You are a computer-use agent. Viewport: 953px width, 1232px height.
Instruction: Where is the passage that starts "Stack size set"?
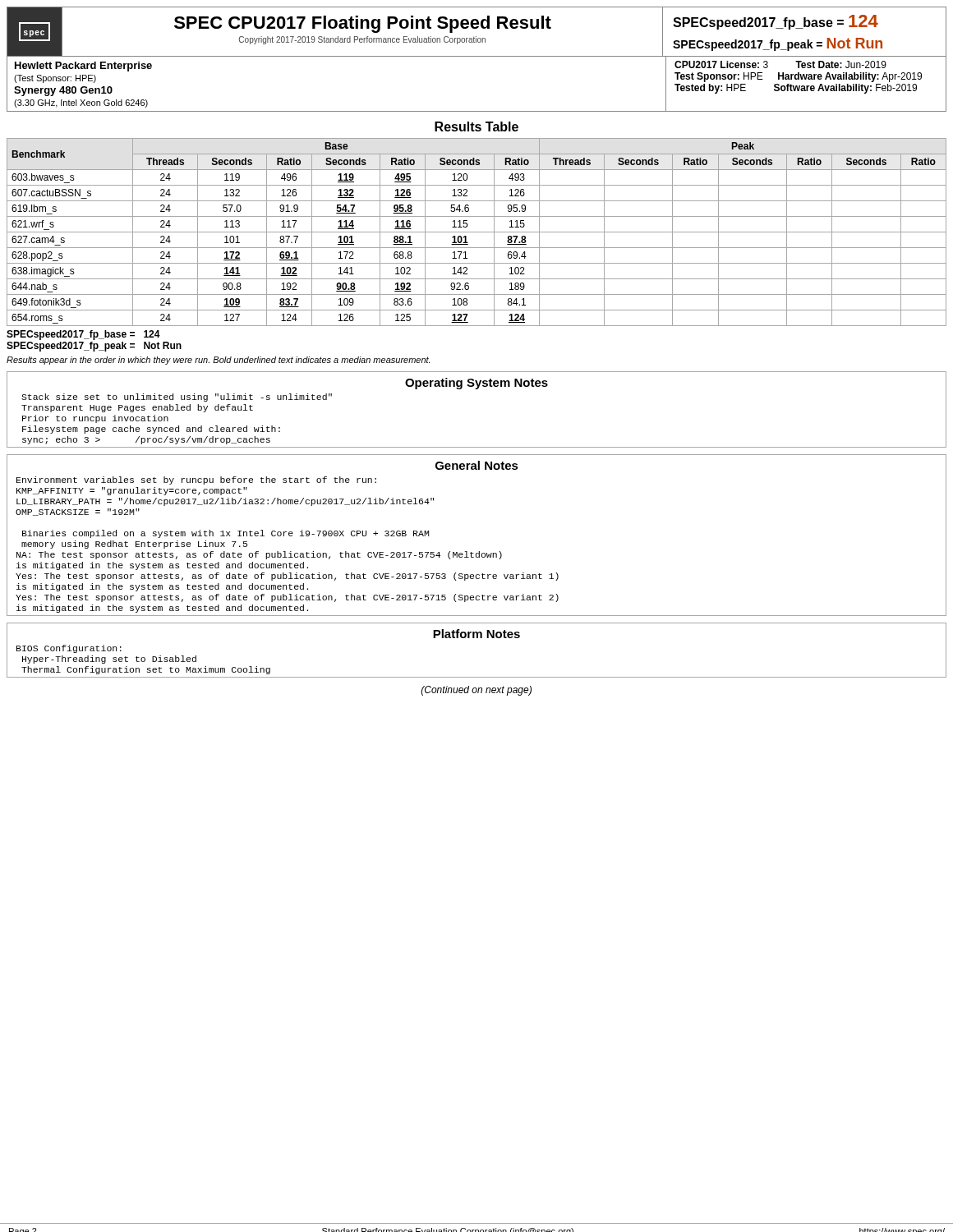point(177,398)
